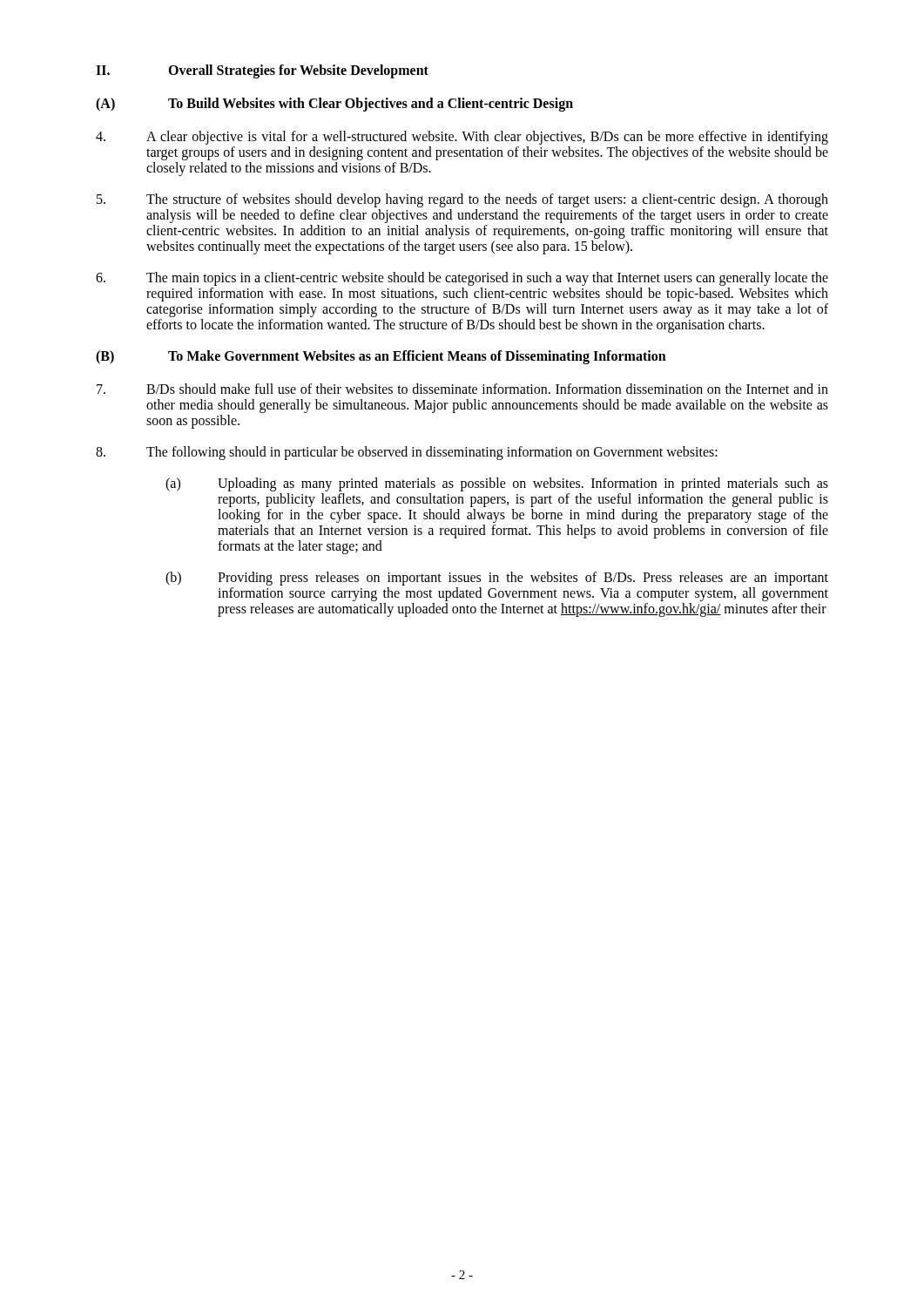Click on the text block with the text "The main topics in a client-centric"
The image size is (924, 1307).
coord(462,302)
